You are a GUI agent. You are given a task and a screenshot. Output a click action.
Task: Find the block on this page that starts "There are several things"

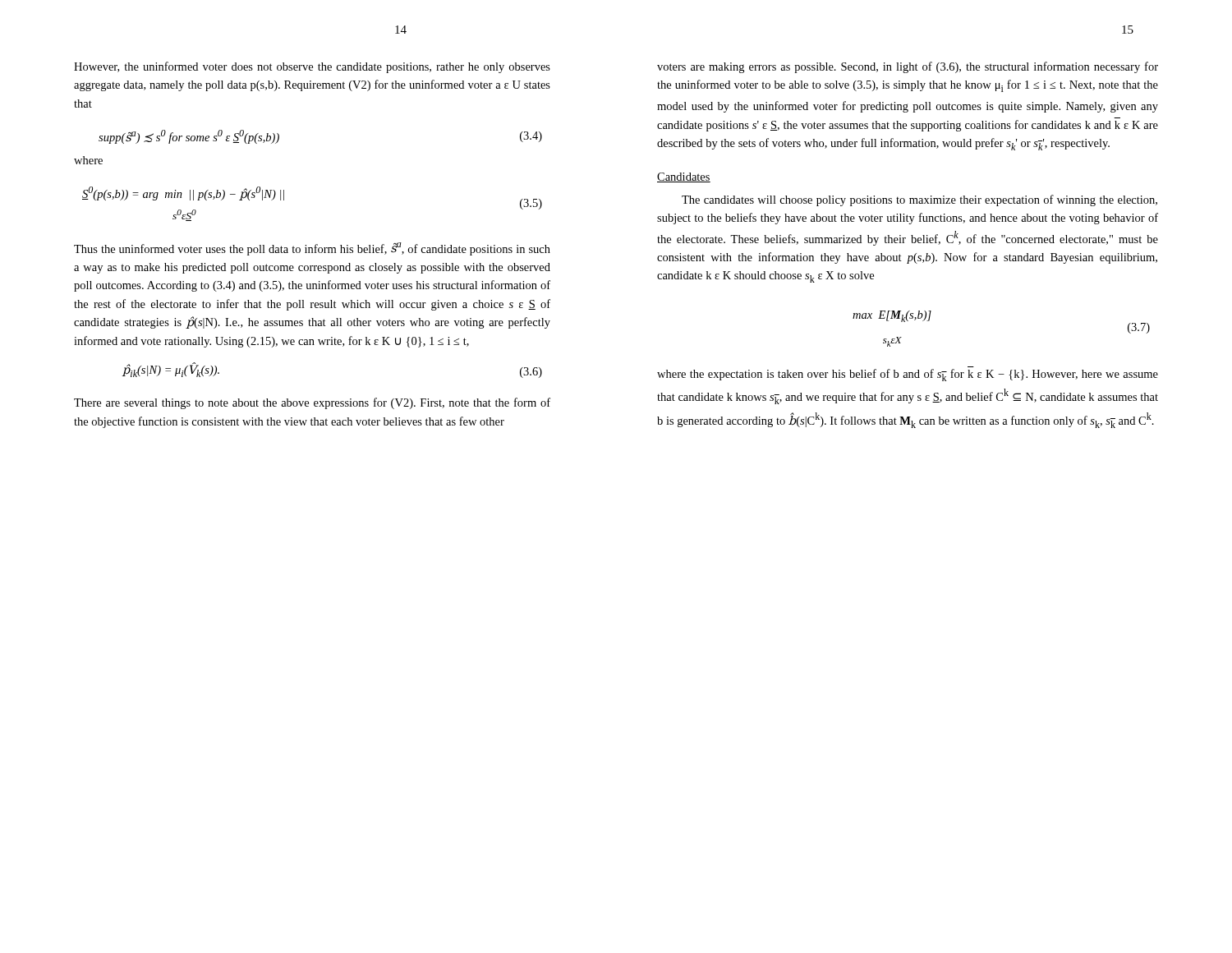[312, 412]
